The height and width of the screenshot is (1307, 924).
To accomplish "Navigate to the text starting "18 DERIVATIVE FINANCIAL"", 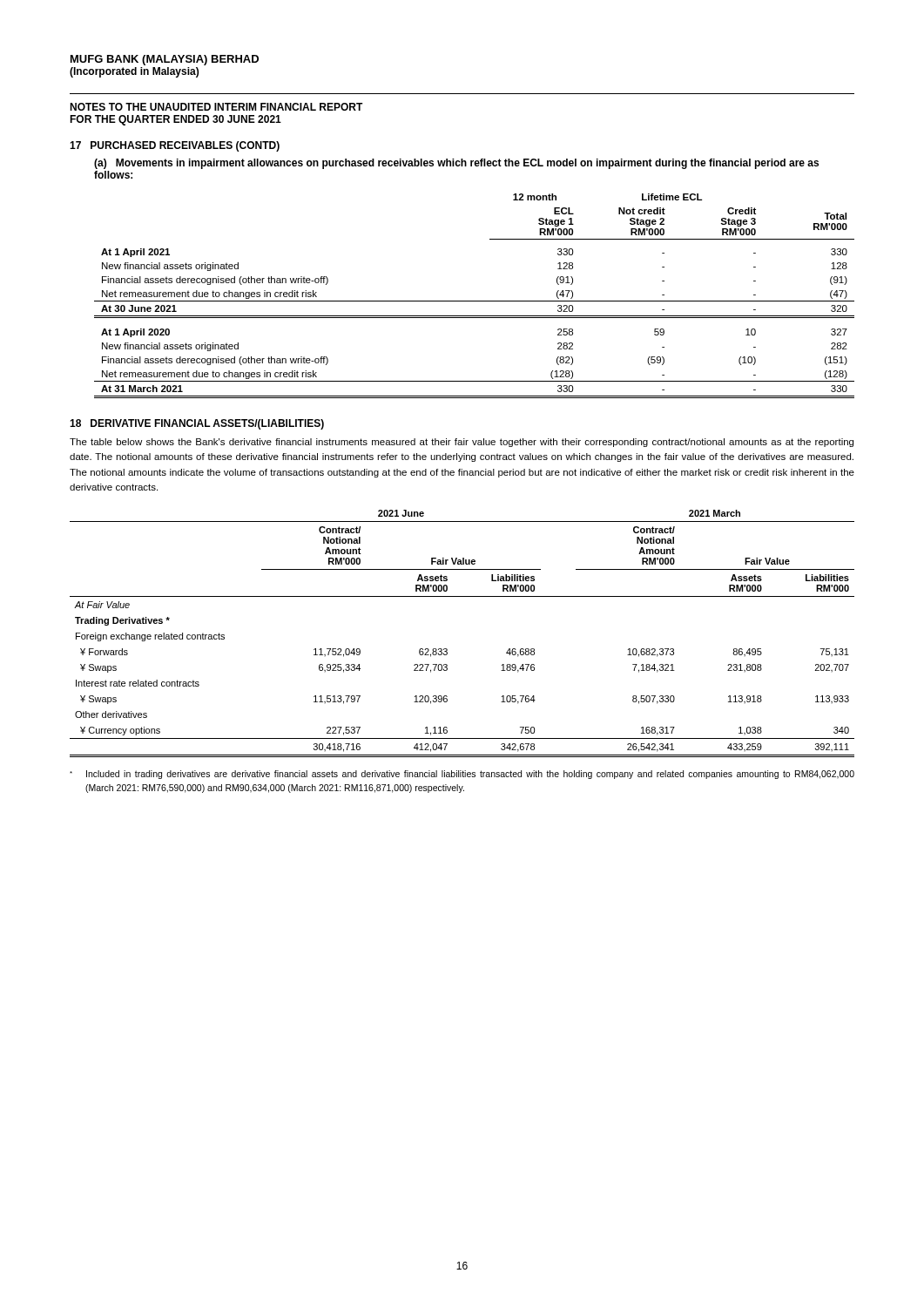I will (197, 423).
